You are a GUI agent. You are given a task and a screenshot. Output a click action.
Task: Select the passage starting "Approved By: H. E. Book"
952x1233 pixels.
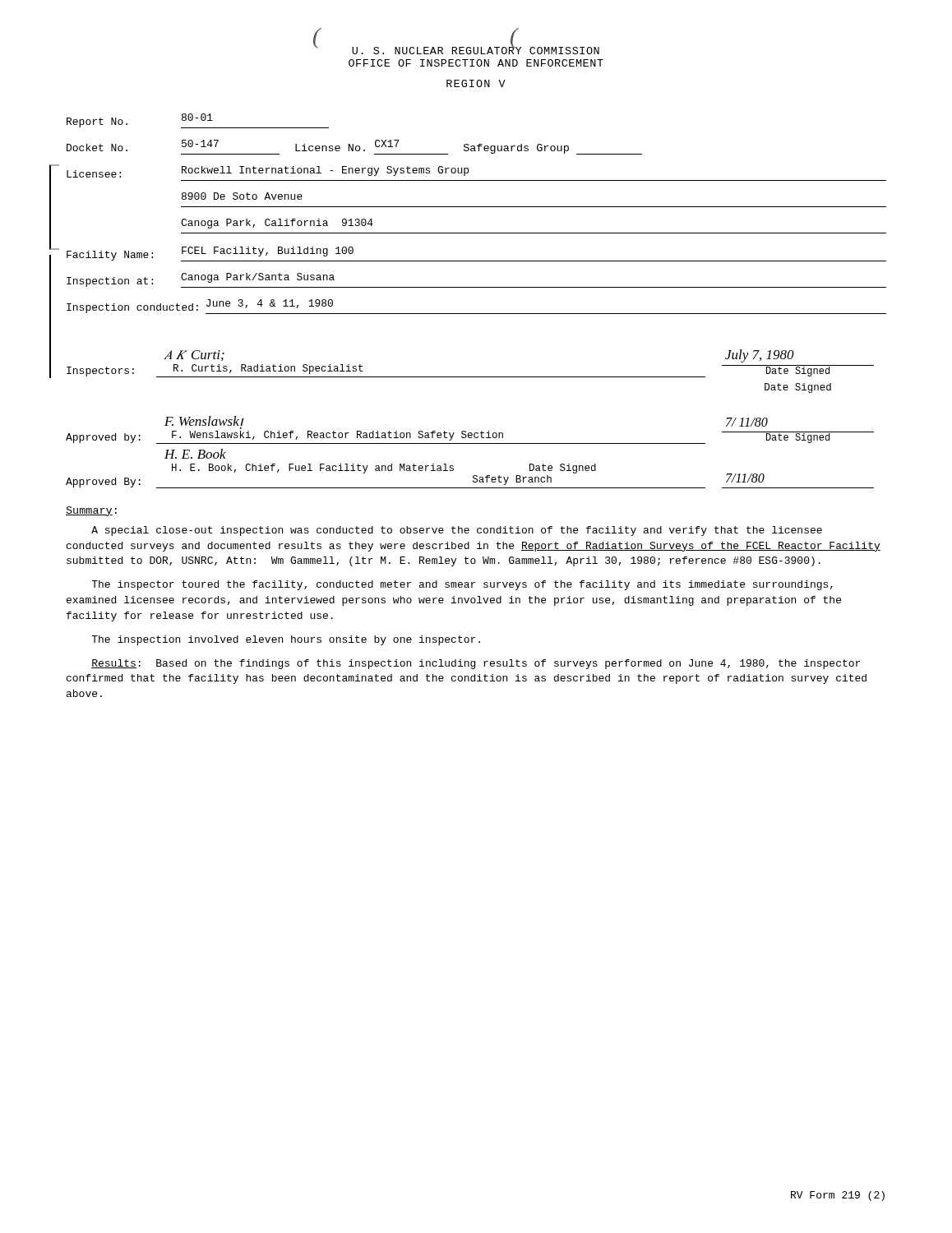point(476,468)
